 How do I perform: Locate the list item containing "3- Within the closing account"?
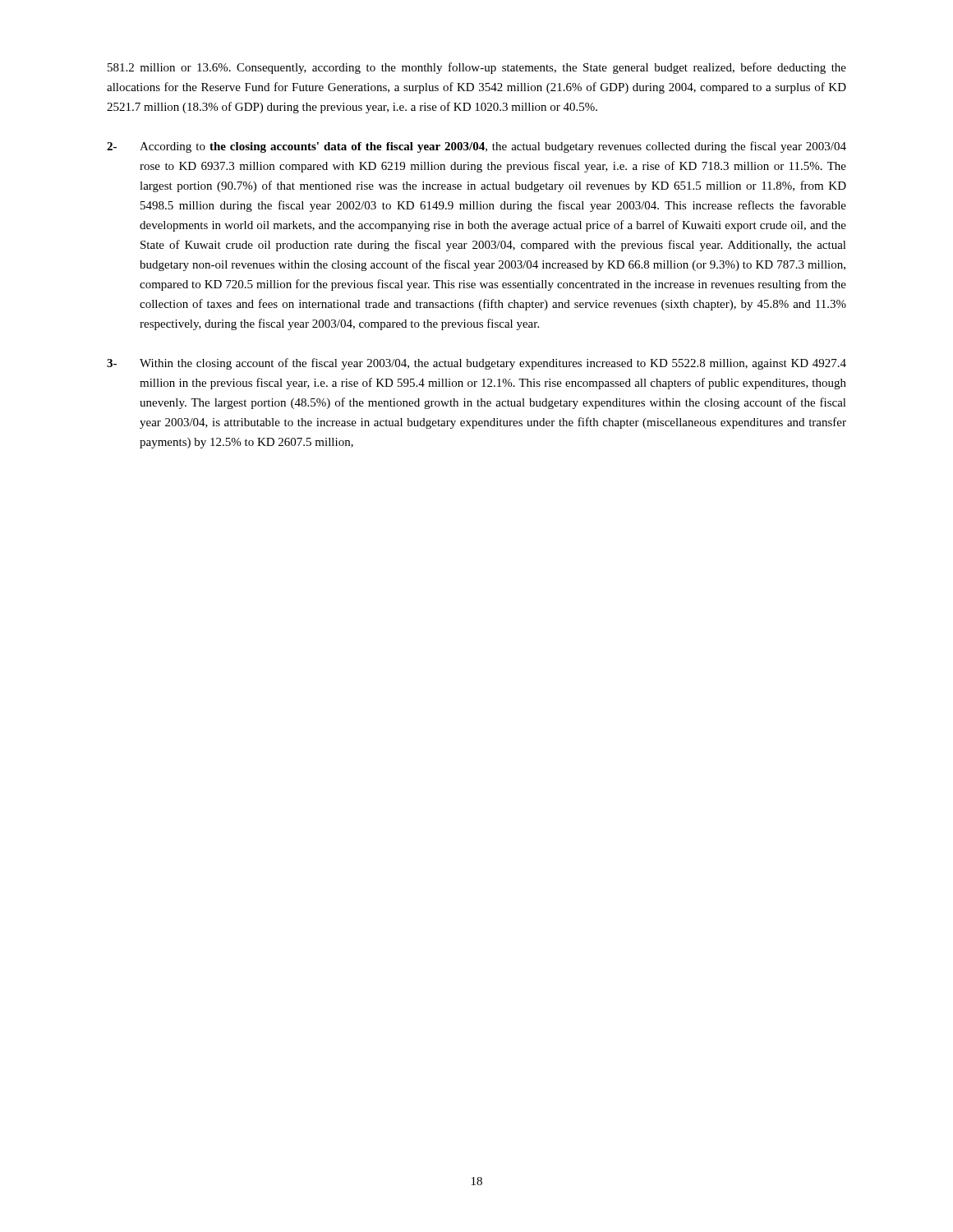point(476,402)
